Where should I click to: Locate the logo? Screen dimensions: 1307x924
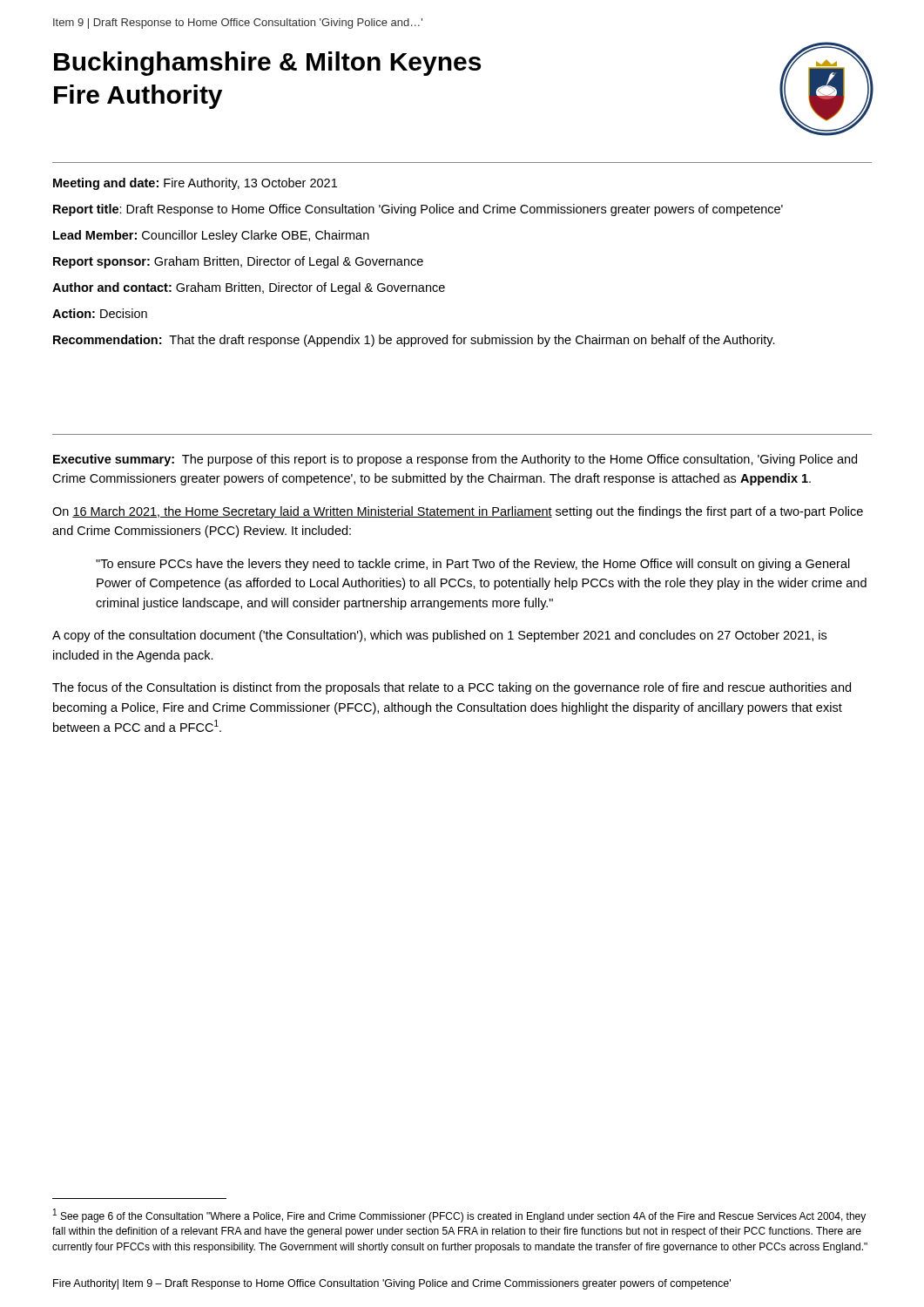pyautogui.click(x=826, y=89)
